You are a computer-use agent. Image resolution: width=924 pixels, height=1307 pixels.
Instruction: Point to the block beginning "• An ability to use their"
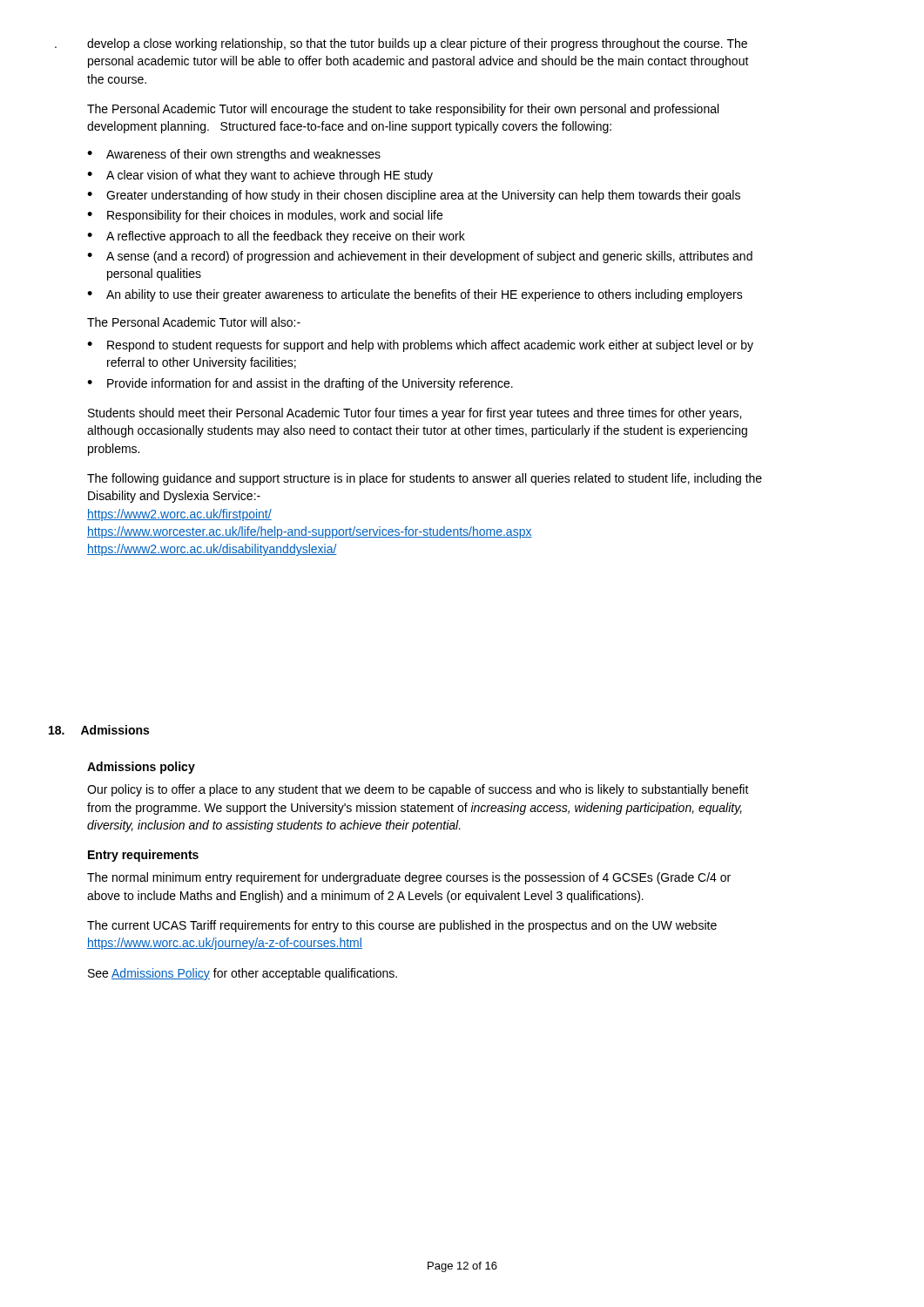point(415,294)
